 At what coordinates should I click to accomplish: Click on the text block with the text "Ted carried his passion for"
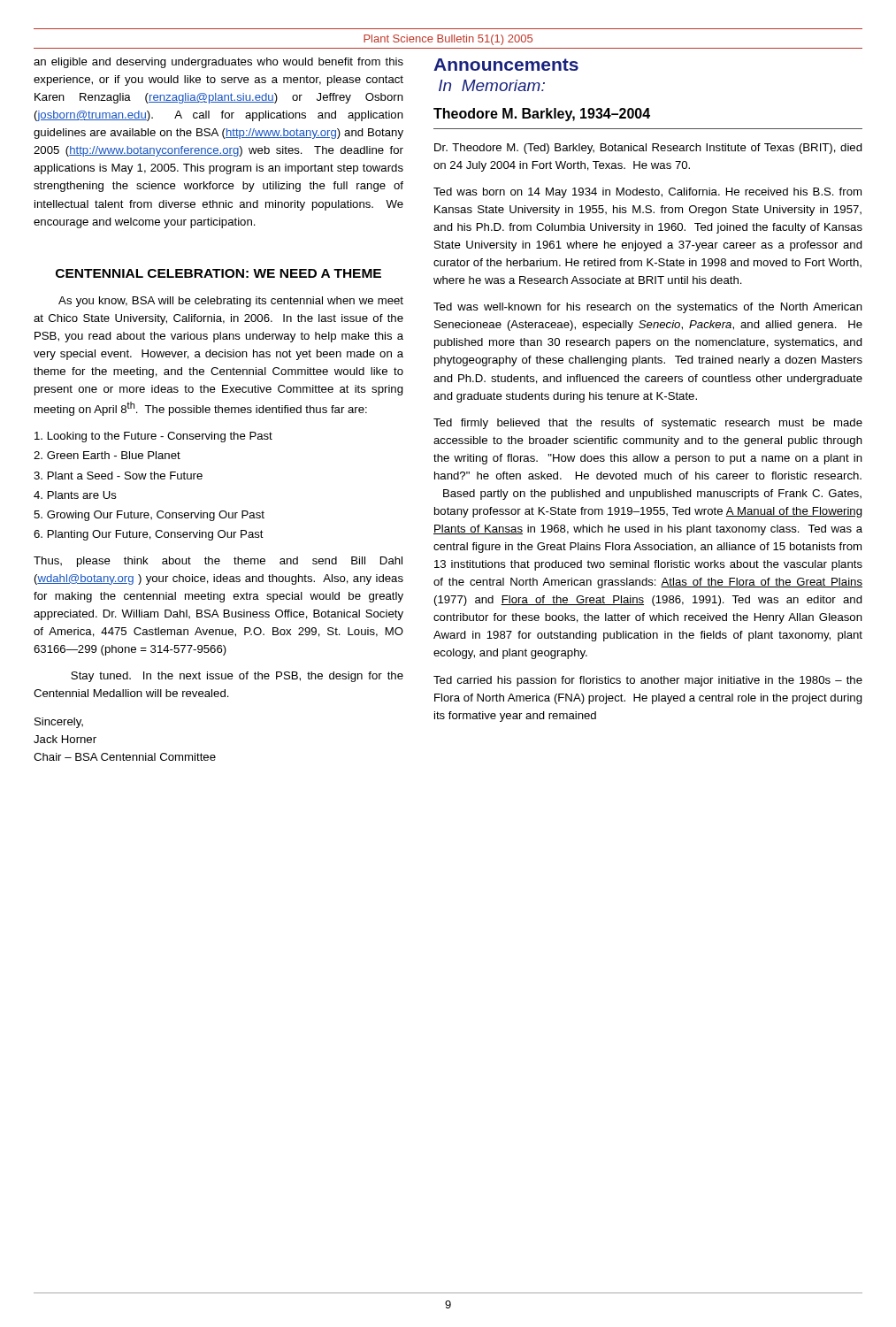(x=648, y=697)
